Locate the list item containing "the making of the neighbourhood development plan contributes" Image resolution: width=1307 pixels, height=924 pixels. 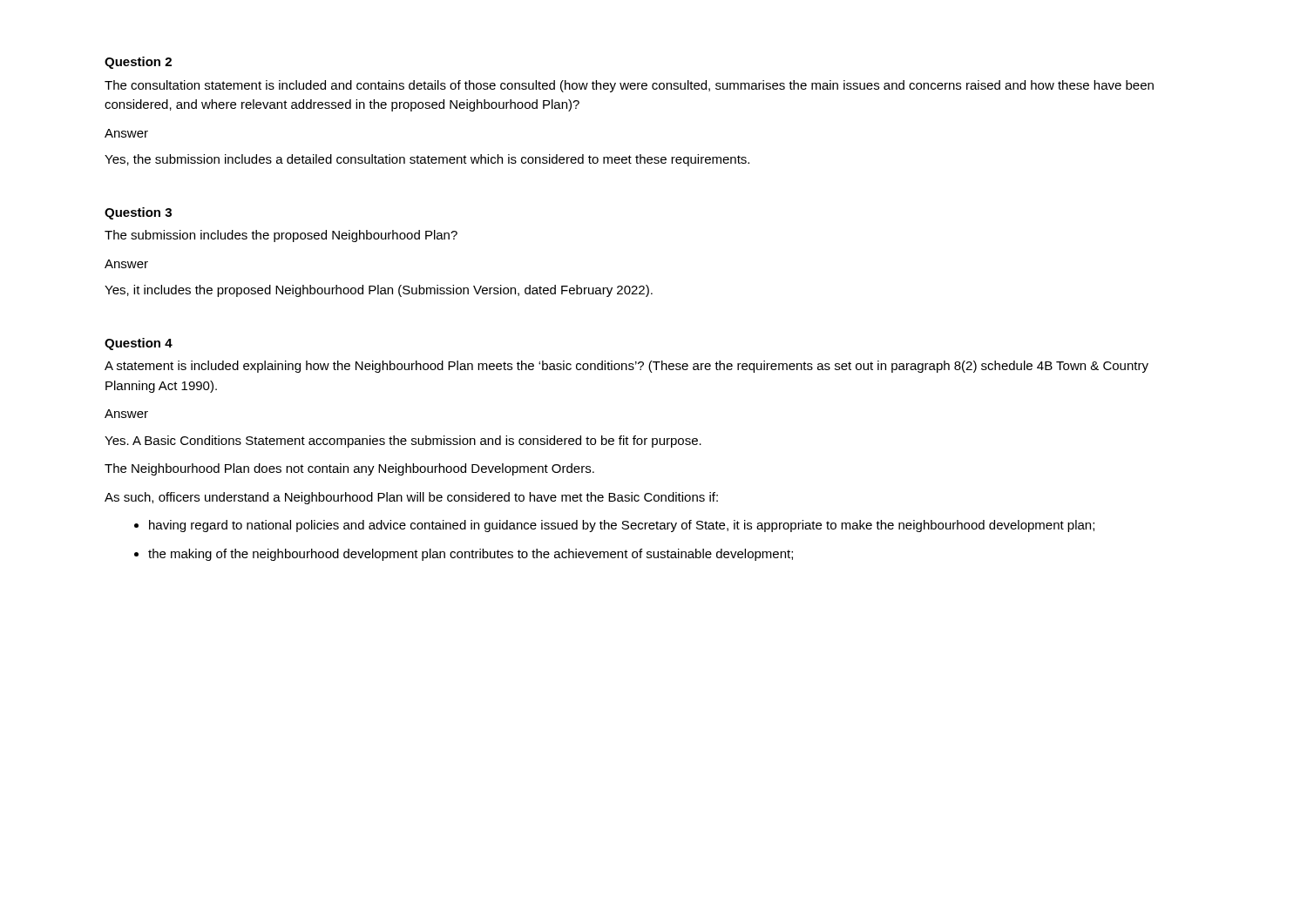click(x=471, y=553)
